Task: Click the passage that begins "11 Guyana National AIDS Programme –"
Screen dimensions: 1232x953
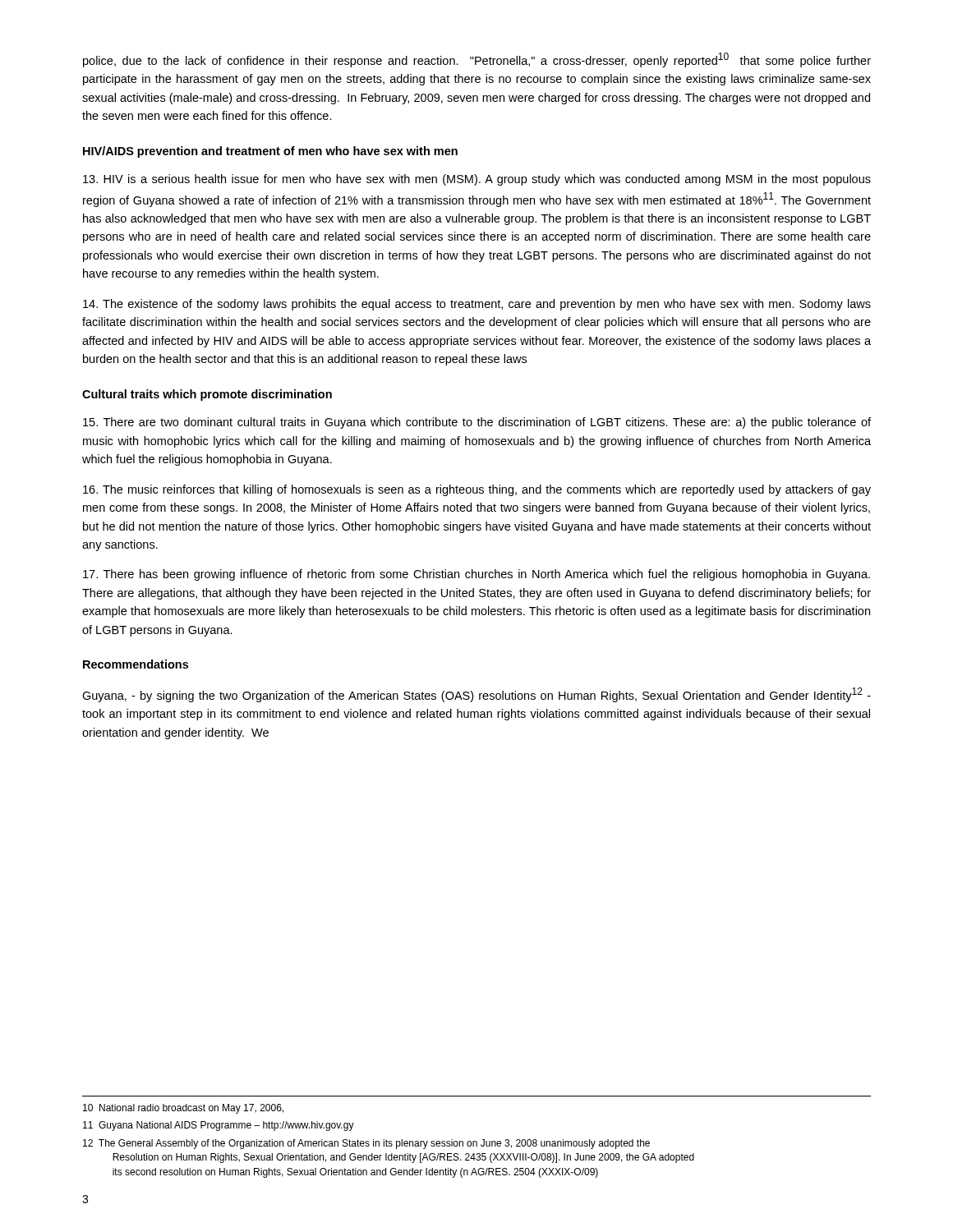Action: point(218,1126)
